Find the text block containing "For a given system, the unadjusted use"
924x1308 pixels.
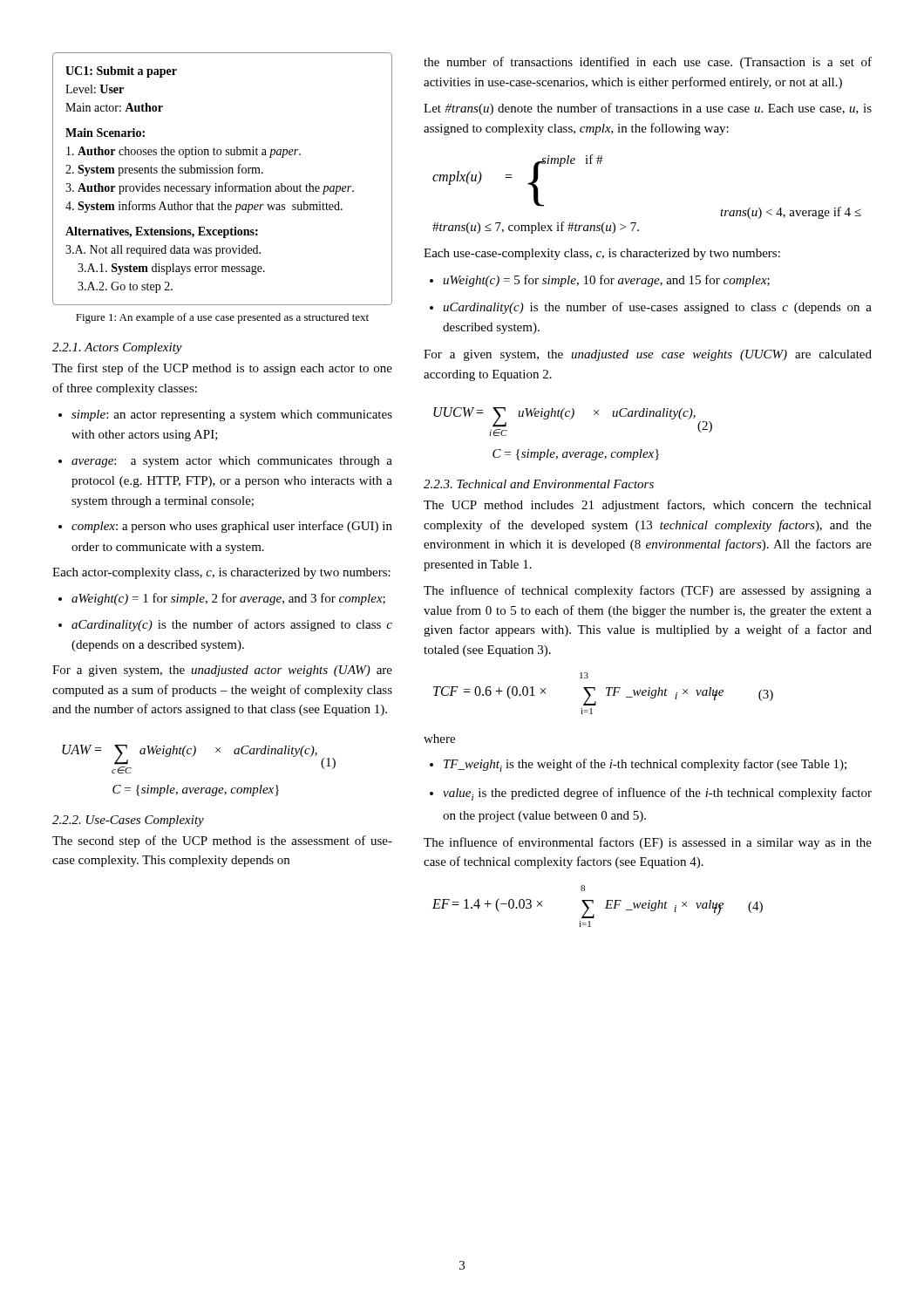(648, 364)
